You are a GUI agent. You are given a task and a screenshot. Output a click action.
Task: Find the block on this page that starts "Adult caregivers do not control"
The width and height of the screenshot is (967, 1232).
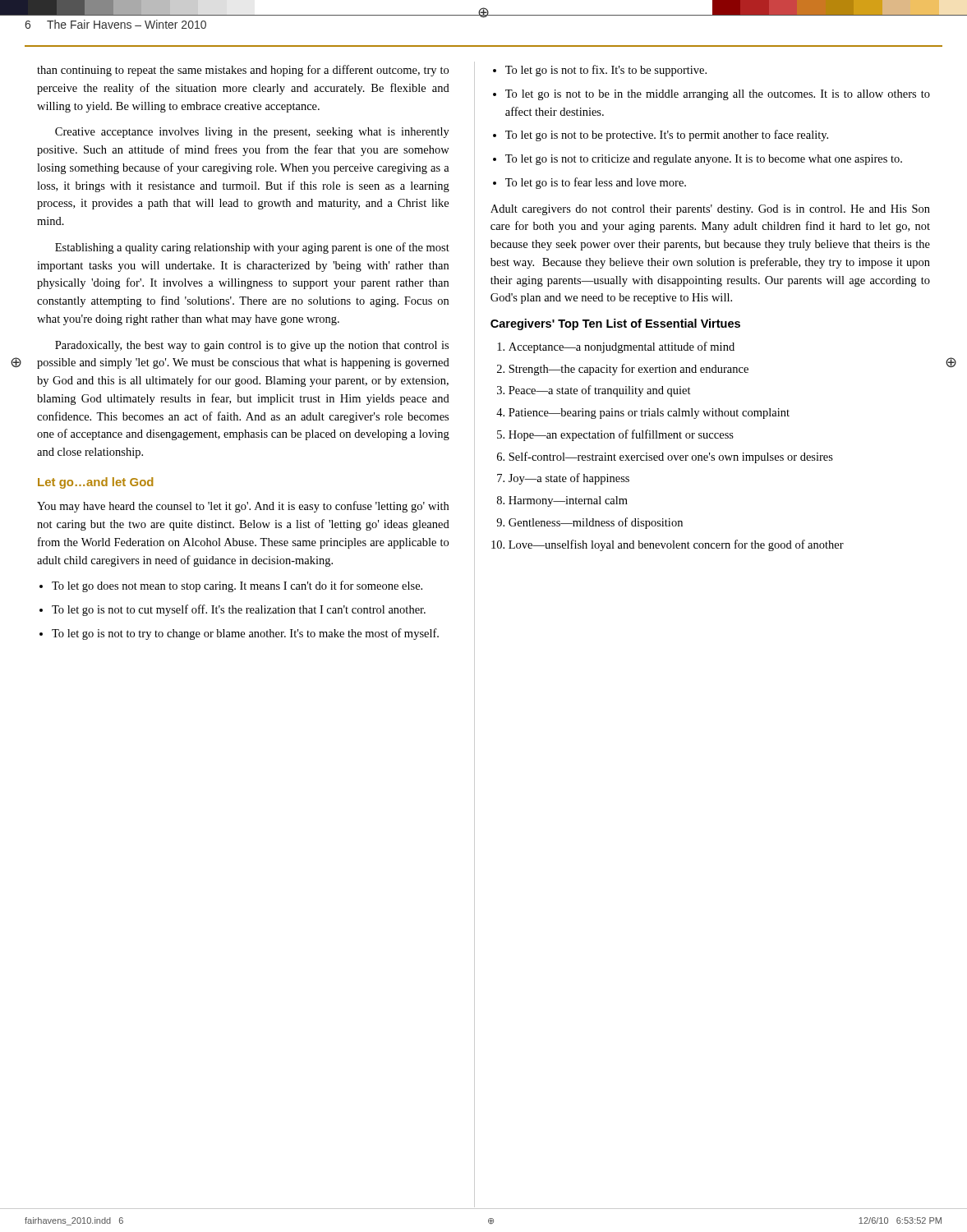pos(710,254)
